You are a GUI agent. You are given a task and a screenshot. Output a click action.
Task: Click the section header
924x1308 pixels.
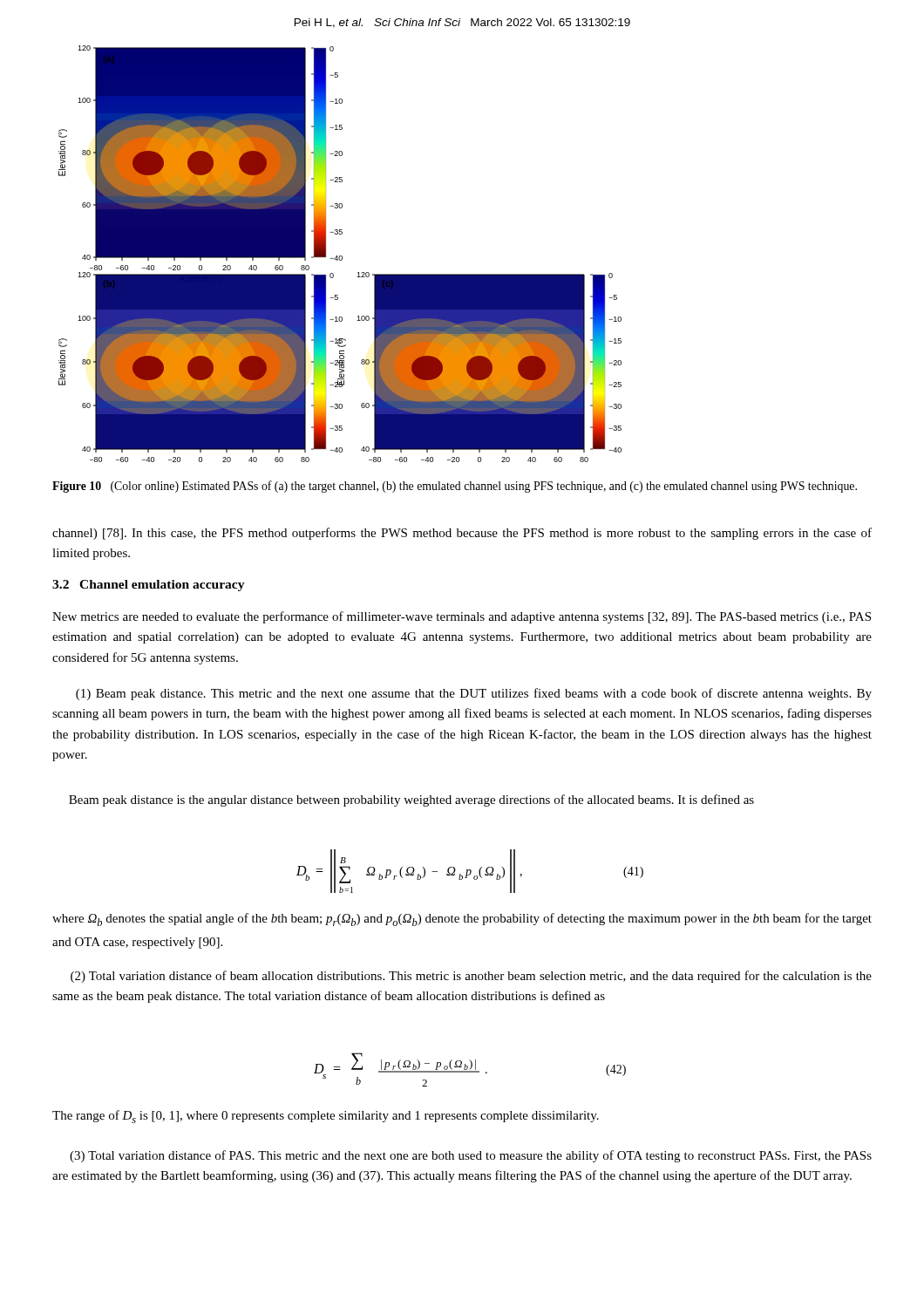pos(148,584)
